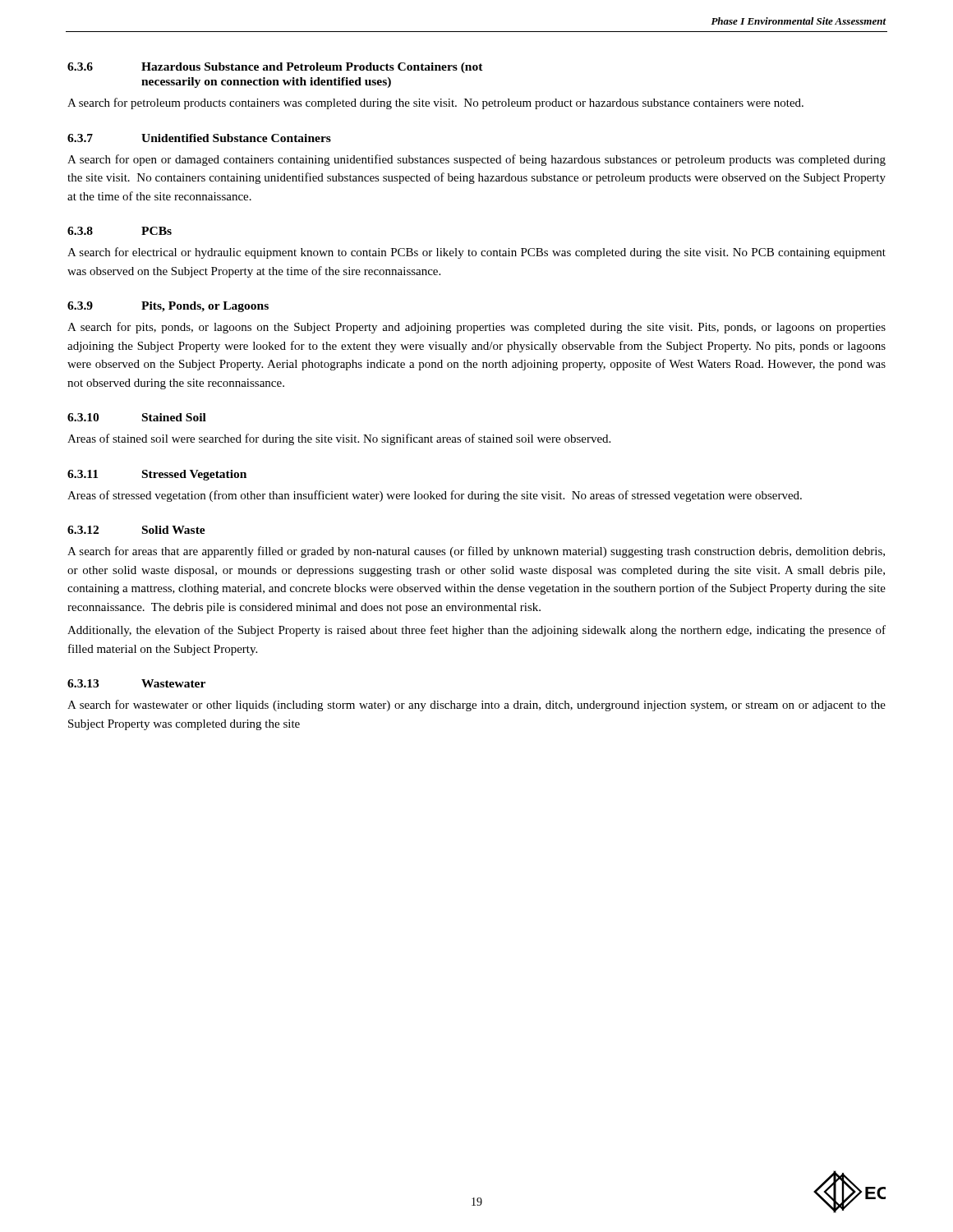Locate the text block with the text "A search for wastewater or other"

pos(476,714)
